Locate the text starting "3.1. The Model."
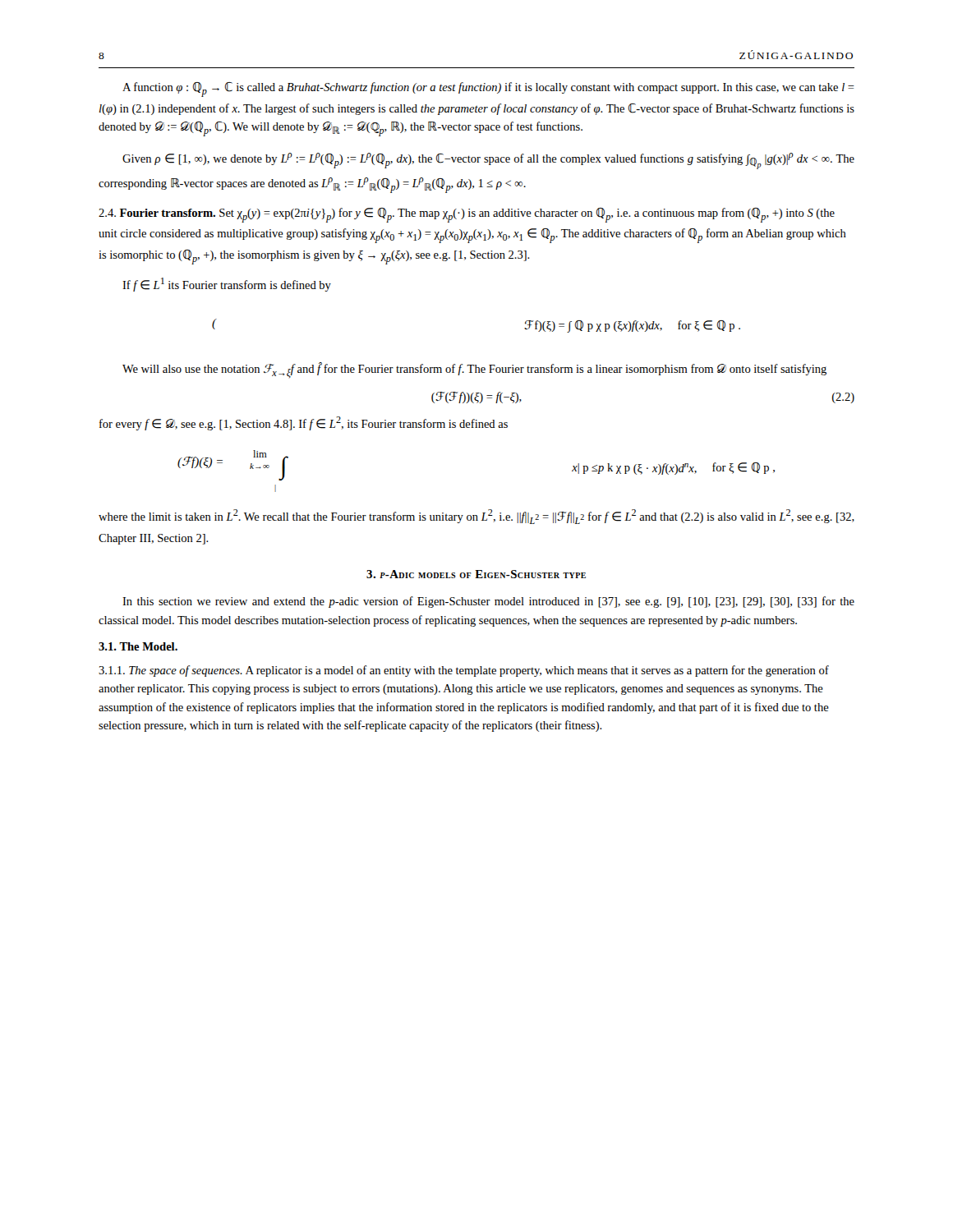The image size is (953, 1232). coord(138,646)
